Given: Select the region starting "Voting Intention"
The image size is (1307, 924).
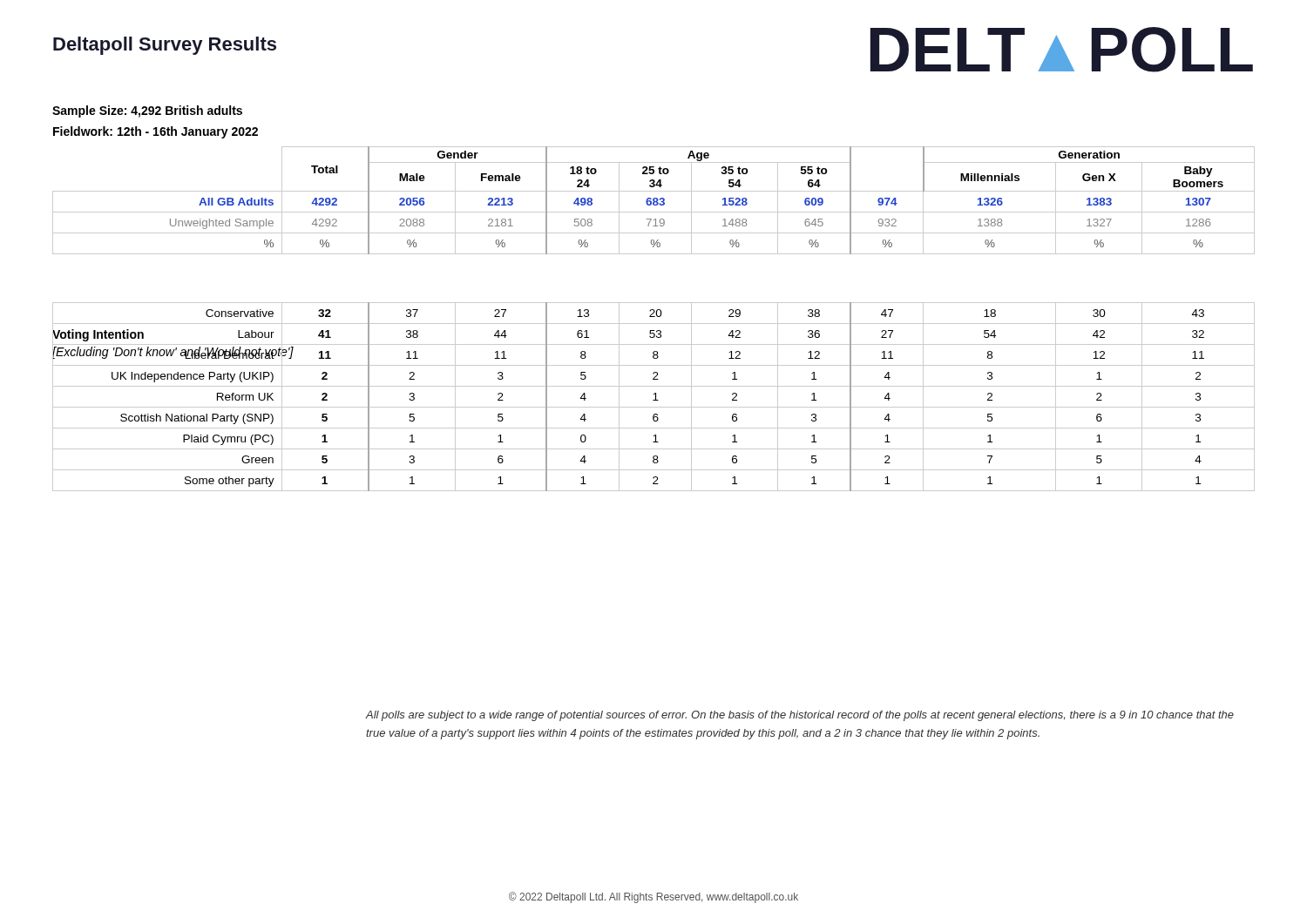Looking at the screenshot, I should (x=98, y=334).
